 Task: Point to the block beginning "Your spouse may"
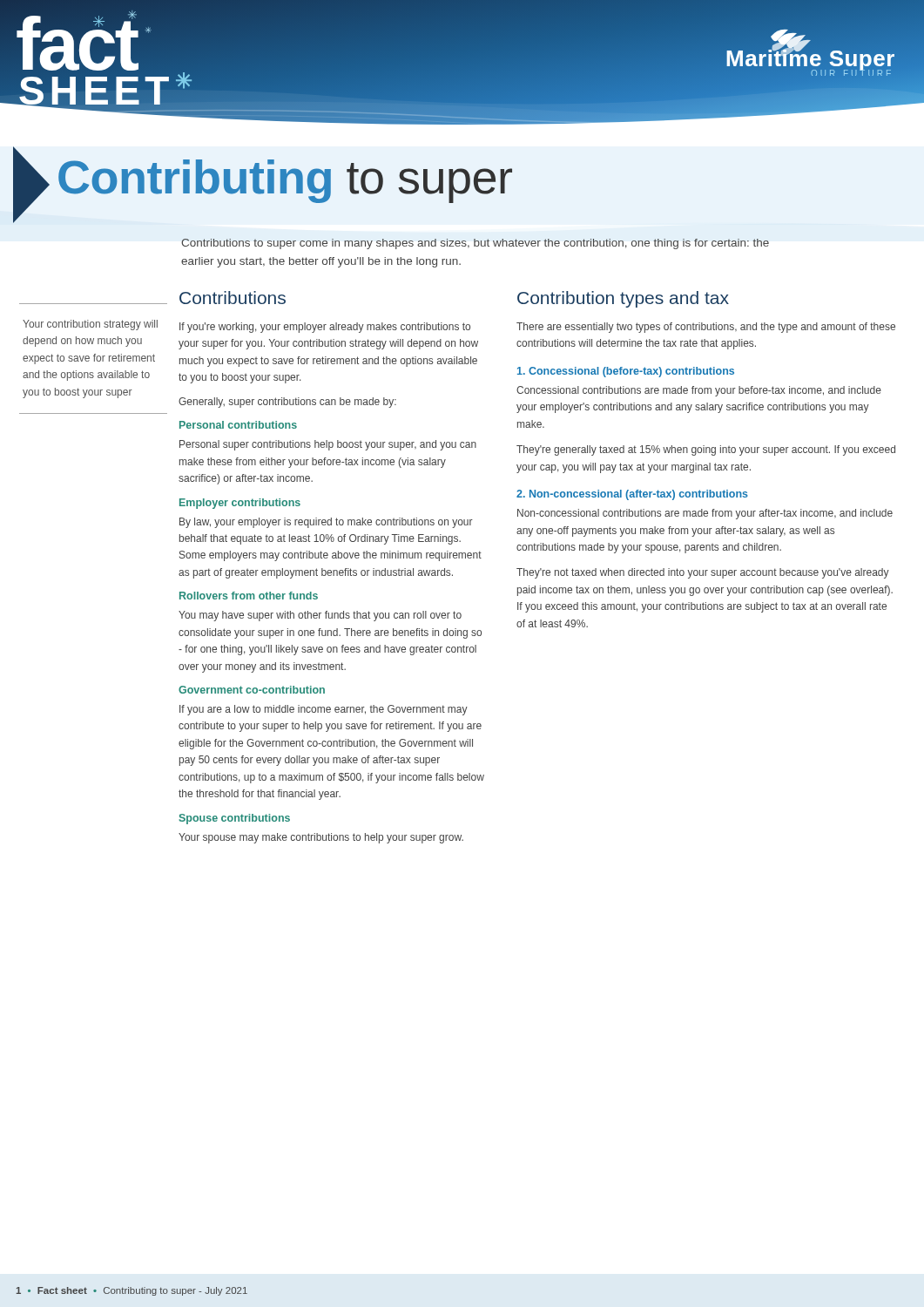(x=321, y=837)
